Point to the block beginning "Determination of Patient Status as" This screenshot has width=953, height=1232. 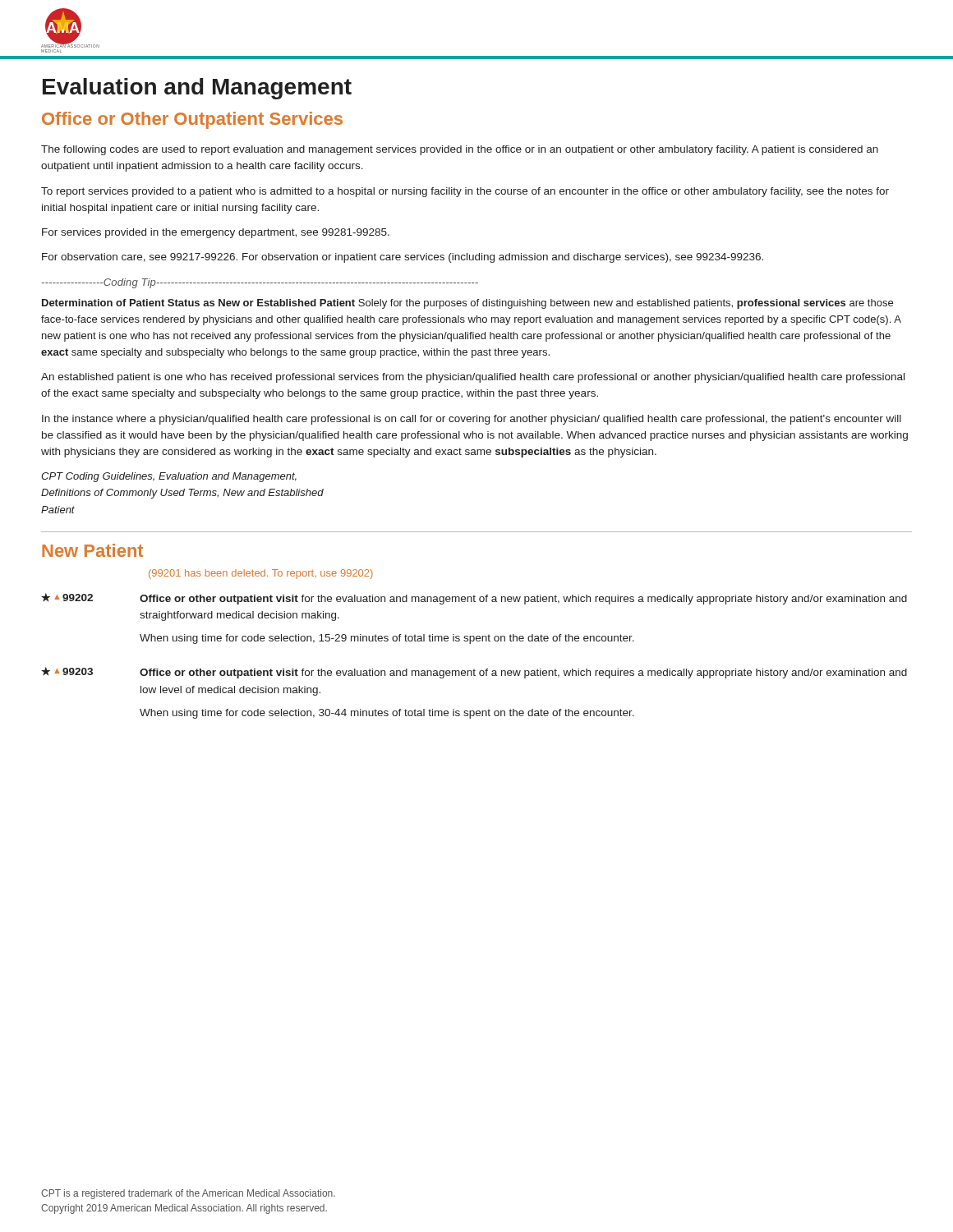coord(471,327)
